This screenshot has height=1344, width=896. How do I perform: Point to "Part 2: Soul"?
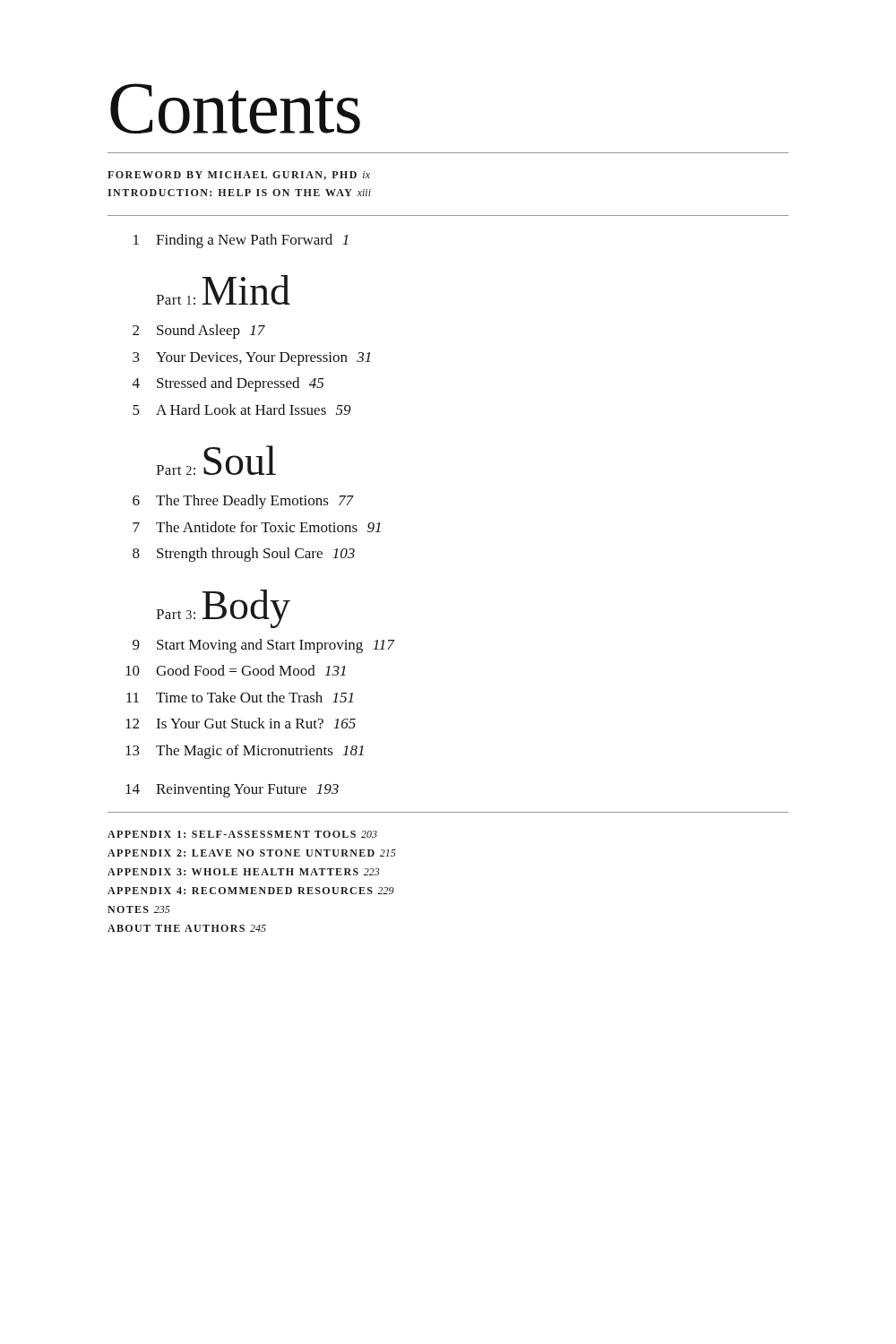(216, 462)
